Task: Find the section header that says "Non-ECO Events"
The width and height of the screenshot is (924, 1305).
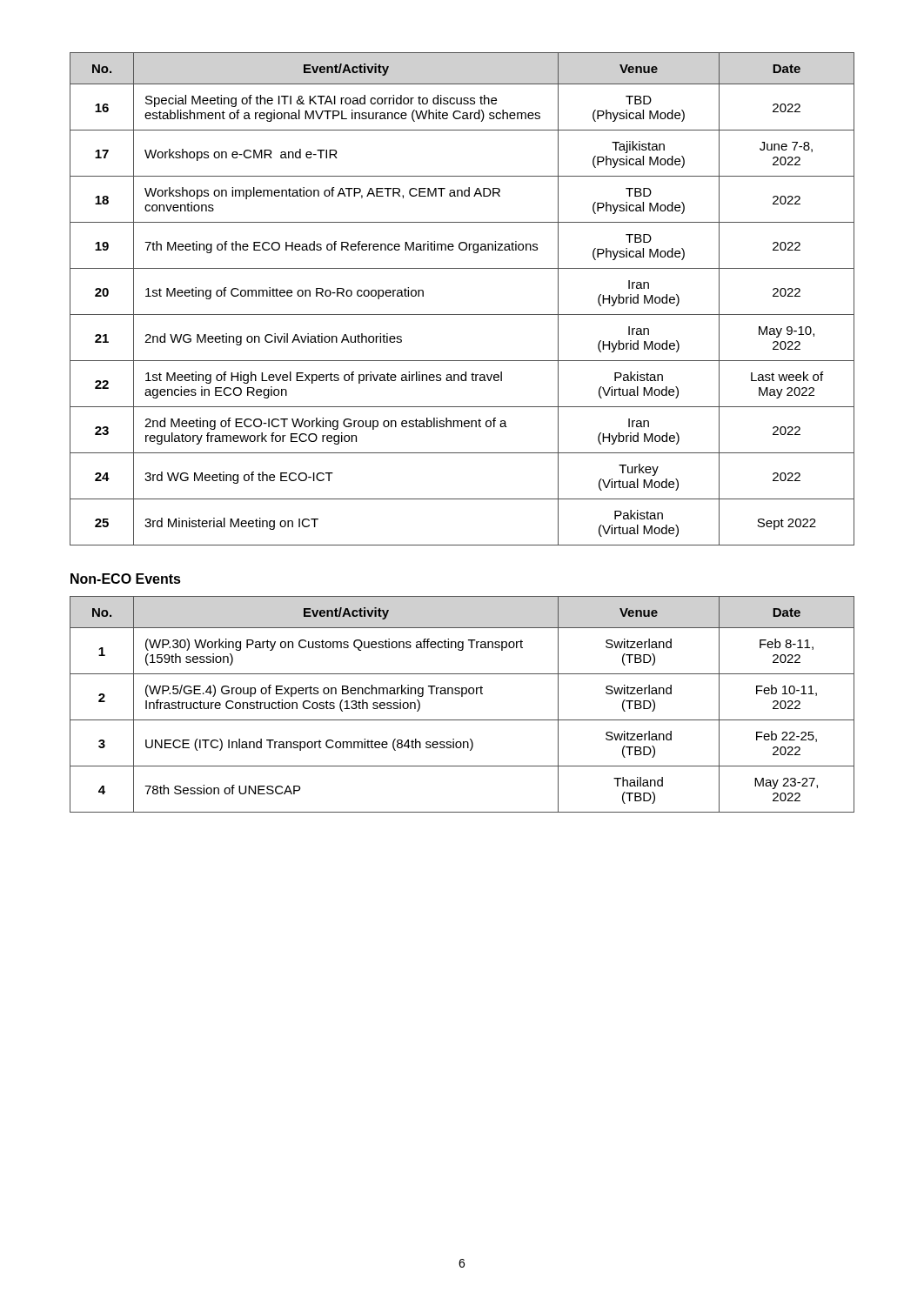Action: point(125,579)
